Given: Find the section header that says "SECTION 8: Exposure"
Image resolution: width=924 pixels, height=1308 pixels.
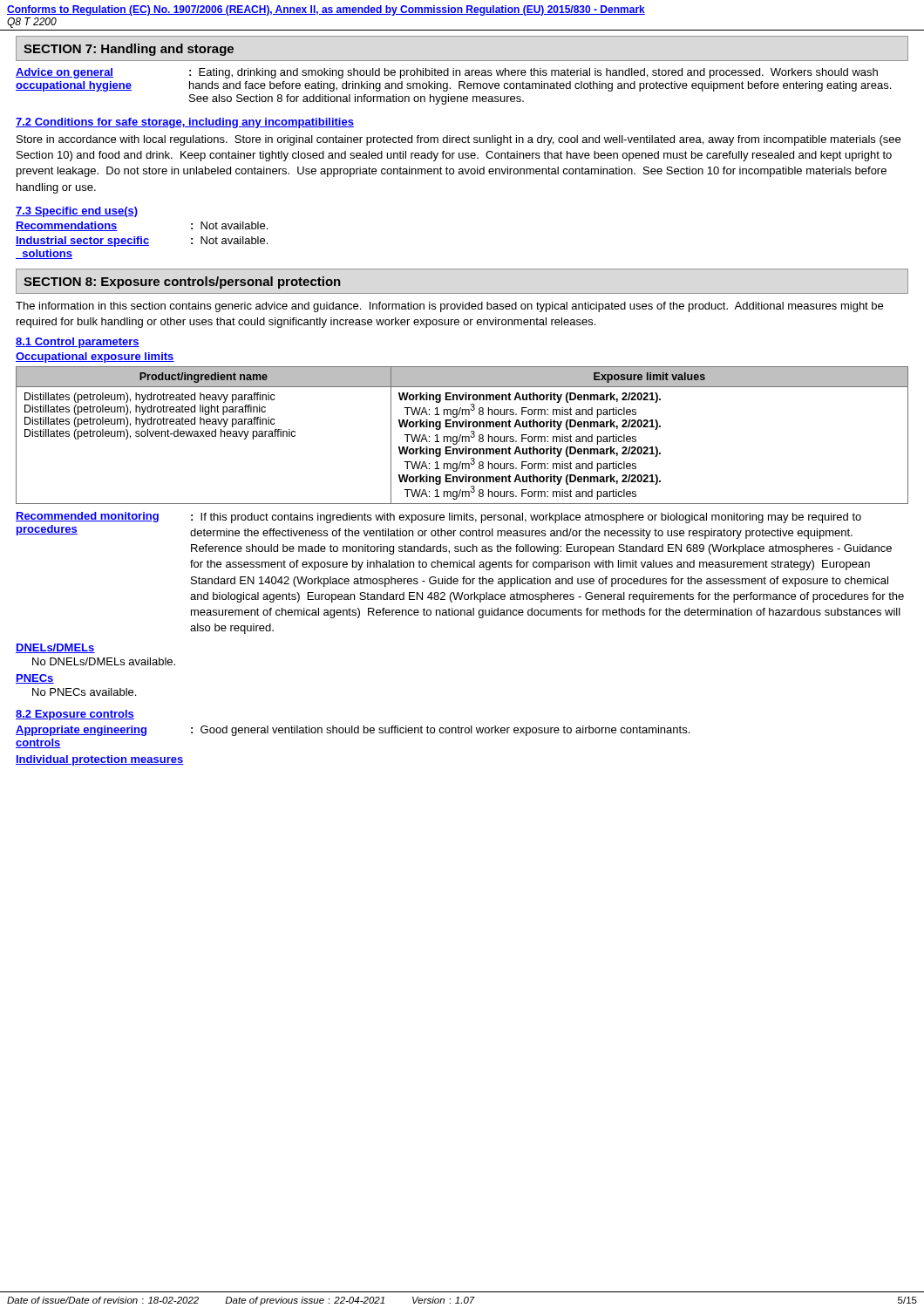Looking at the screenshot, I should click(462, 281).
